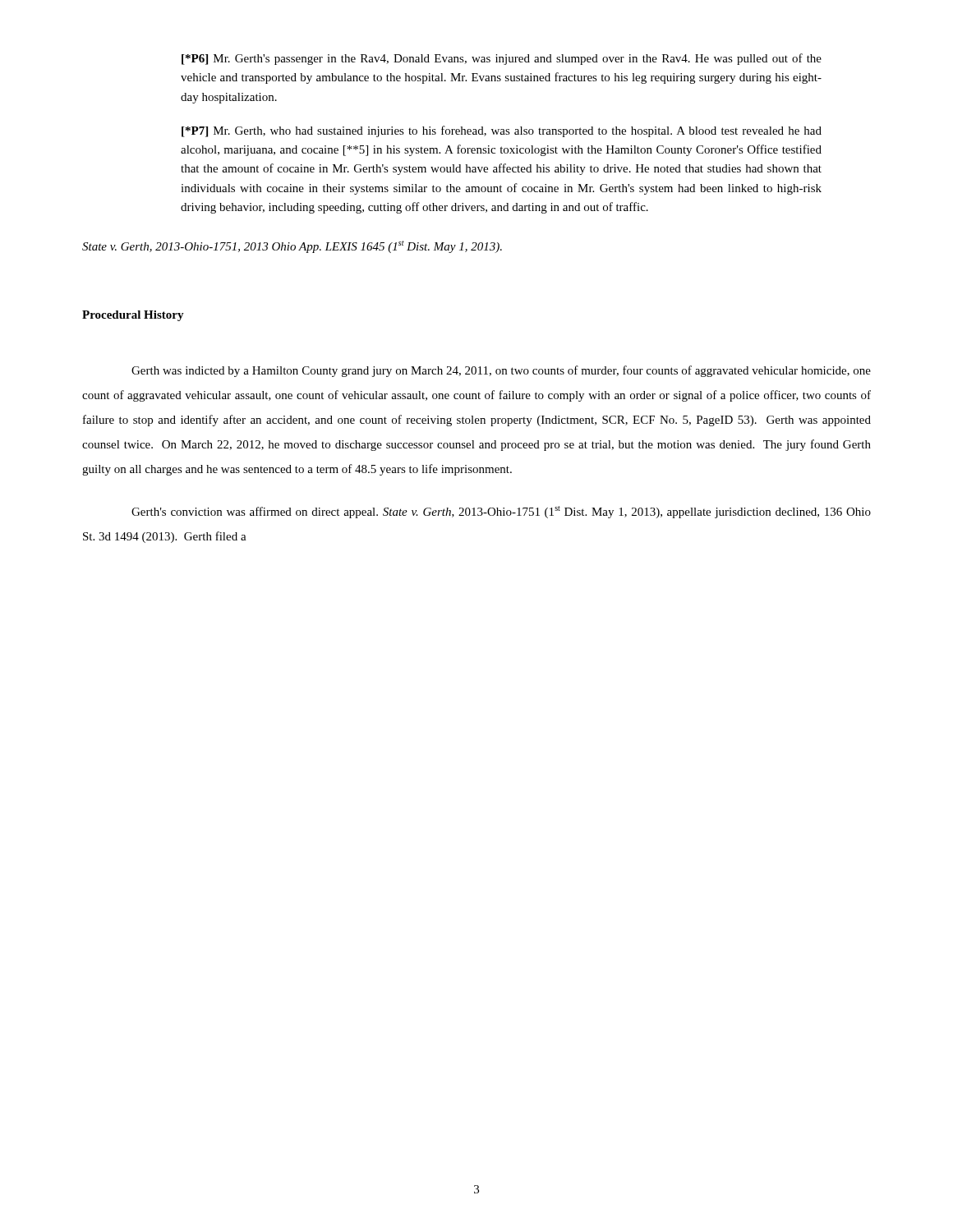Point to the block beginning "Gerth's conviction was affirmed on direct appeal."
The width and height of the screenshot is (953, 1232).
pos(476,523)
